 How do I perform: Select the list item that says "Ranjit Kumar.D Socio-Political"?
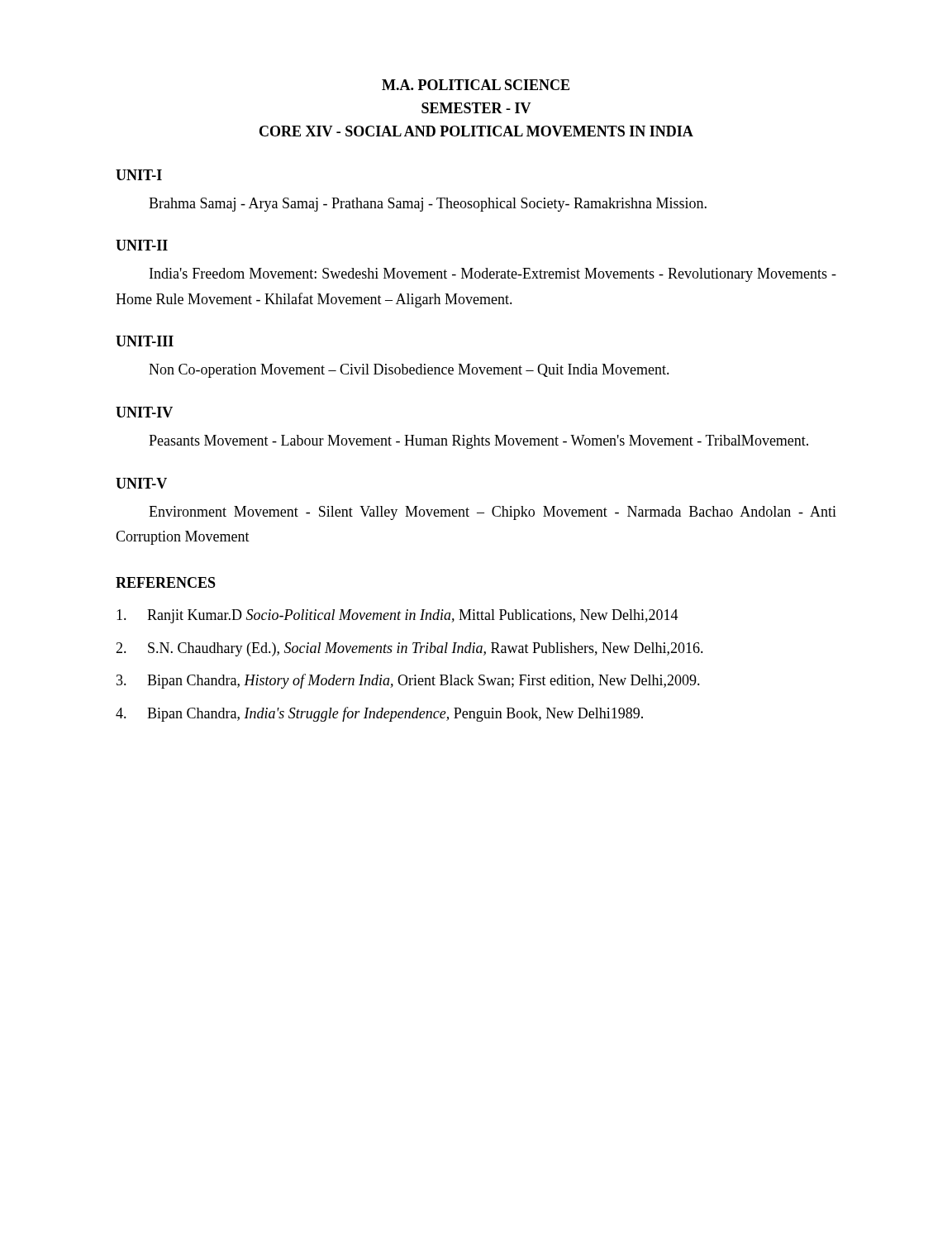pos(476,616)
